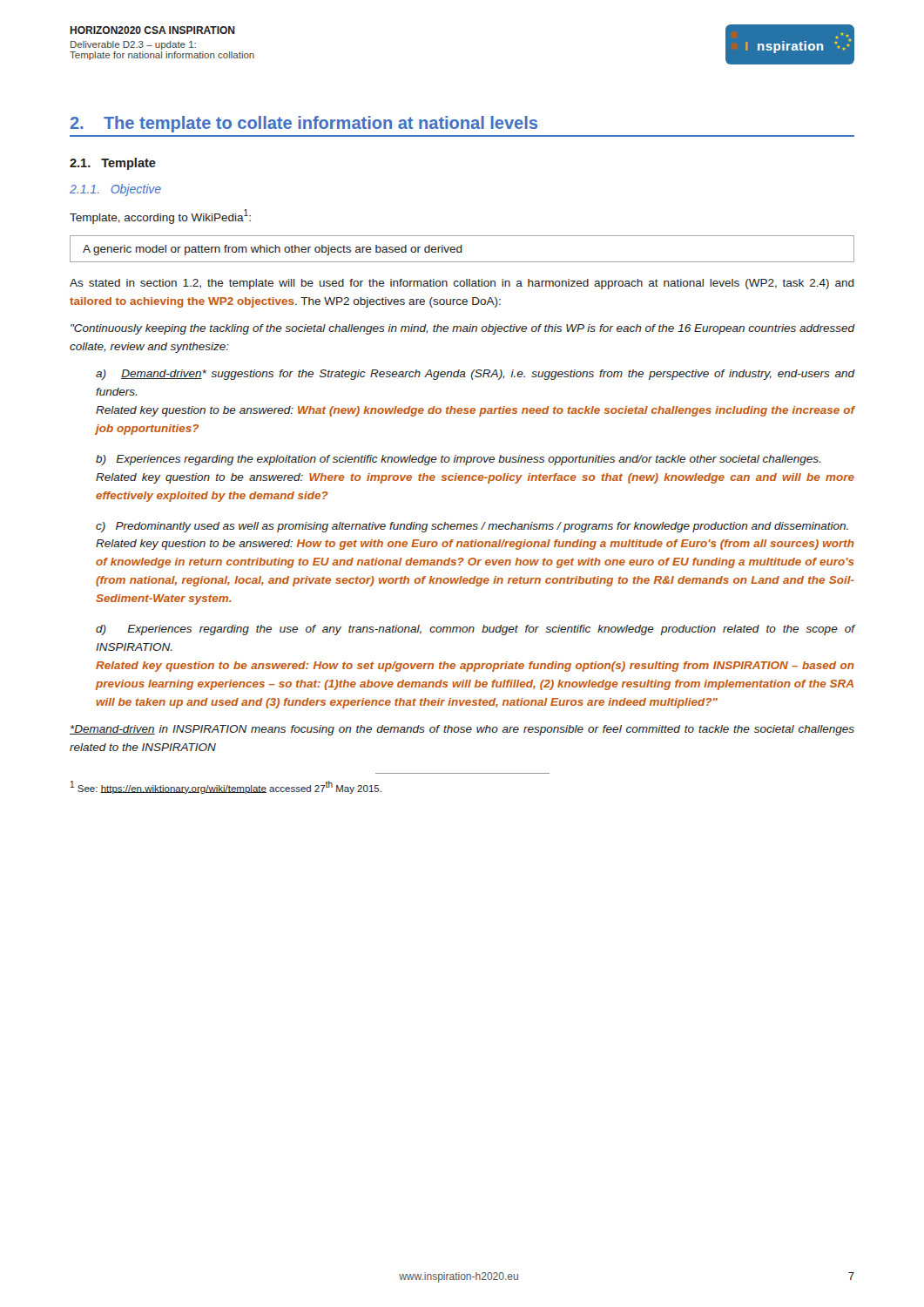Click on the logo
Image resolution: width=924 pixels, height=1307 pixels.
(x=790, y=44)
